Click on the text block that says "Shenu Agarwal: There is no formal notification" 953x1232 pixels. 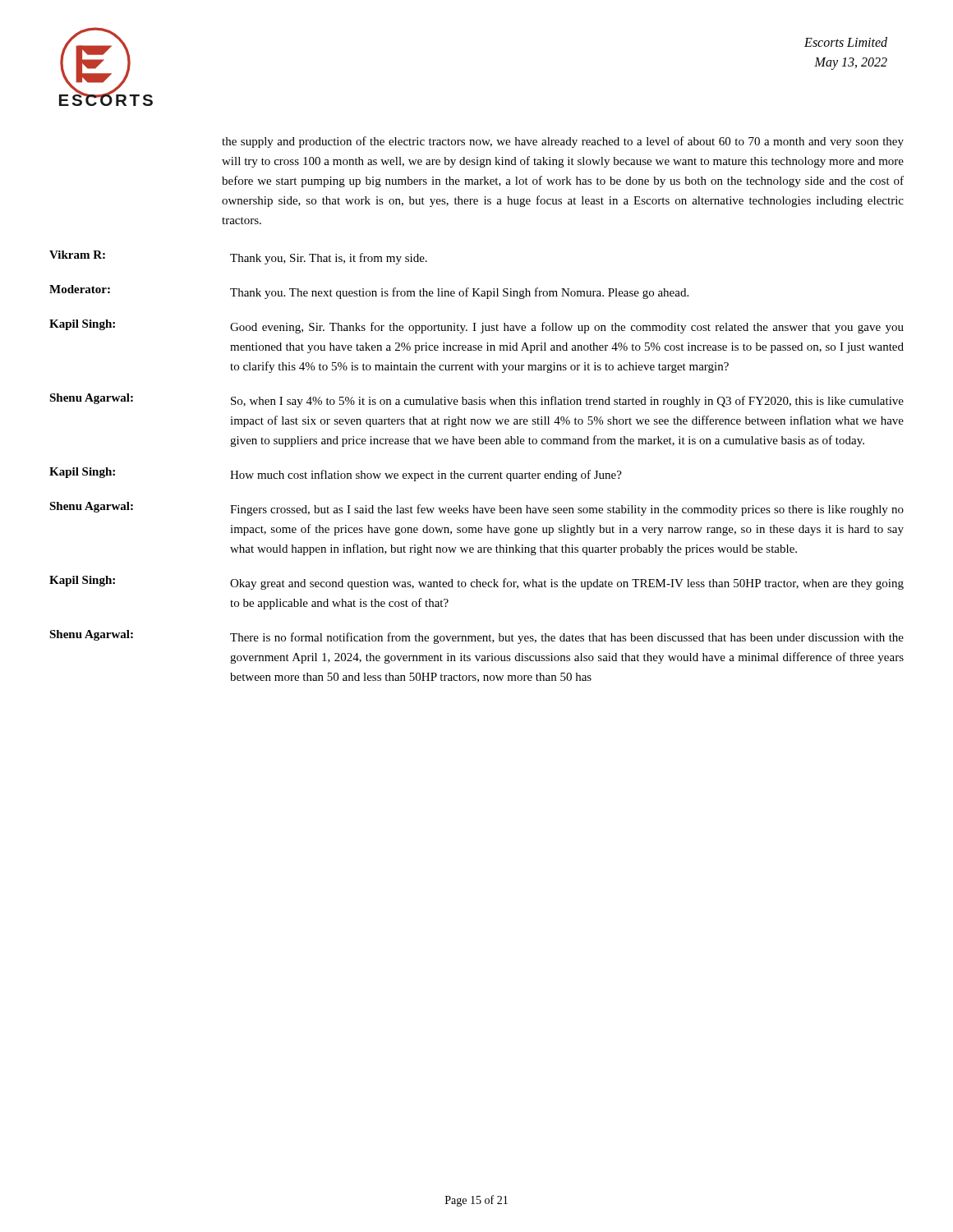click(476, 657)
